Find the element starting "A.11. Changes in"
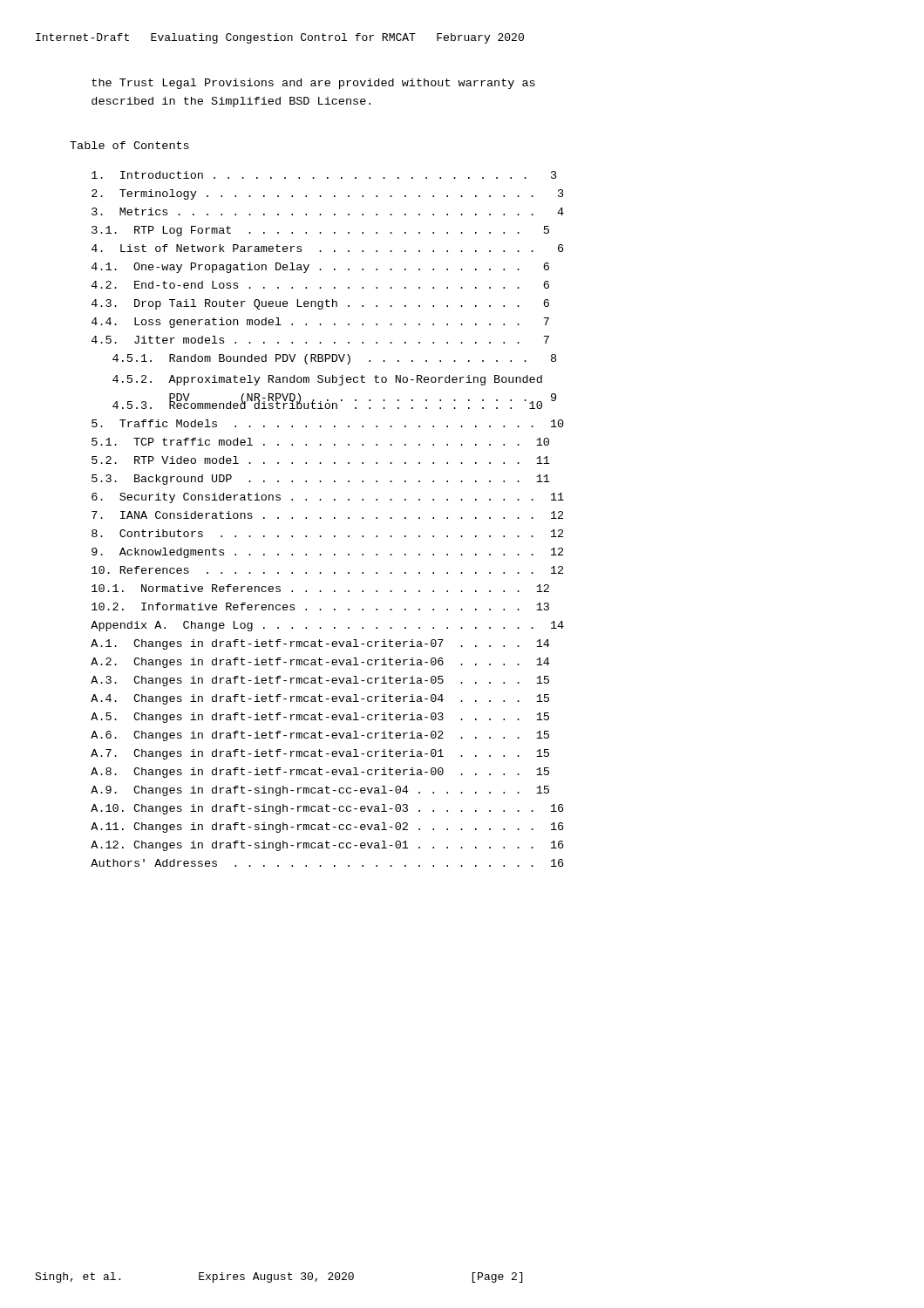The width and height of the screenshot is (924, 1308). pos(317,827)
